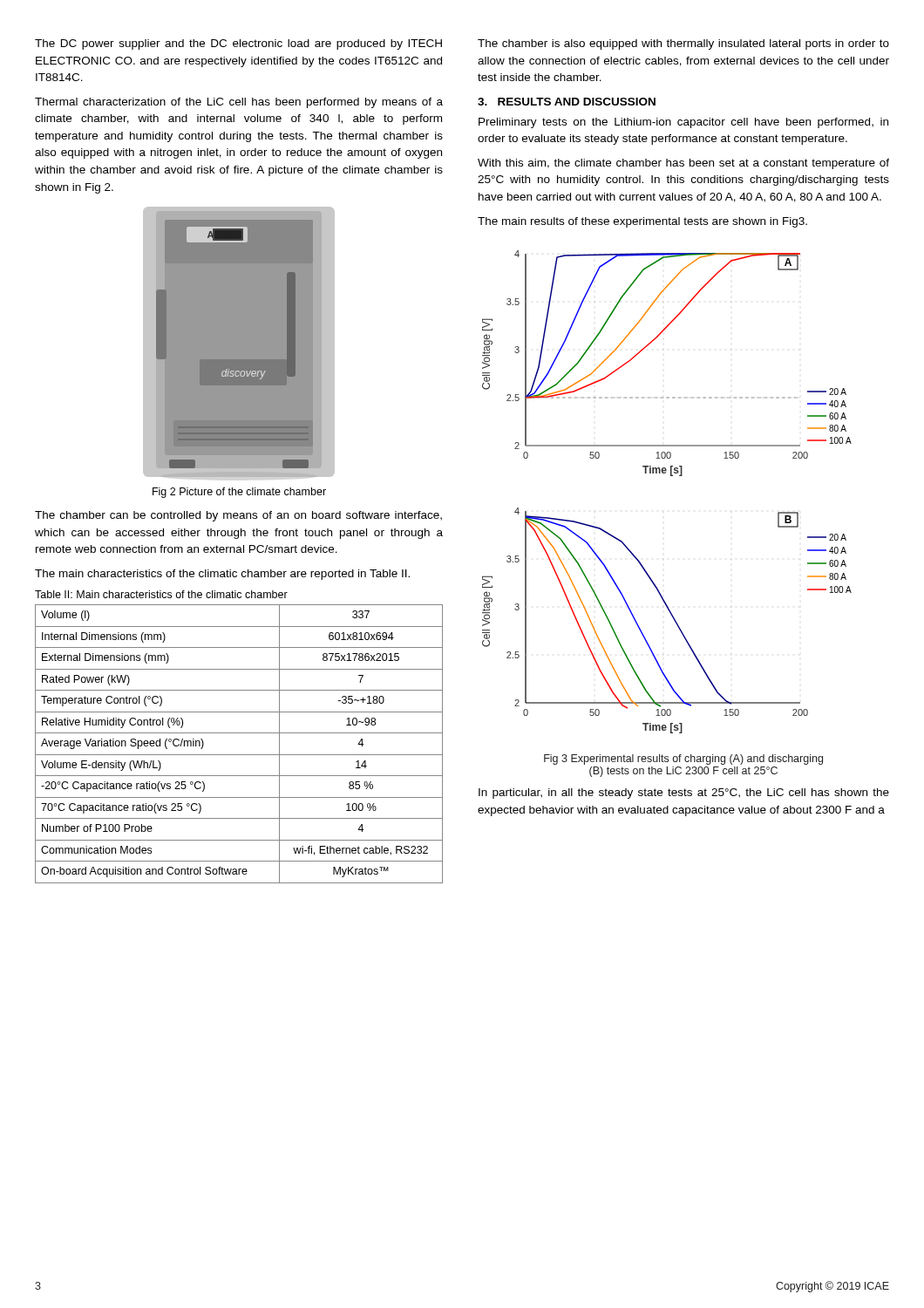Screen dimensions: 1308x924
Task: Select the text block containing "The DC power supplier and the DC electronic"
Action: coord(239,115)
